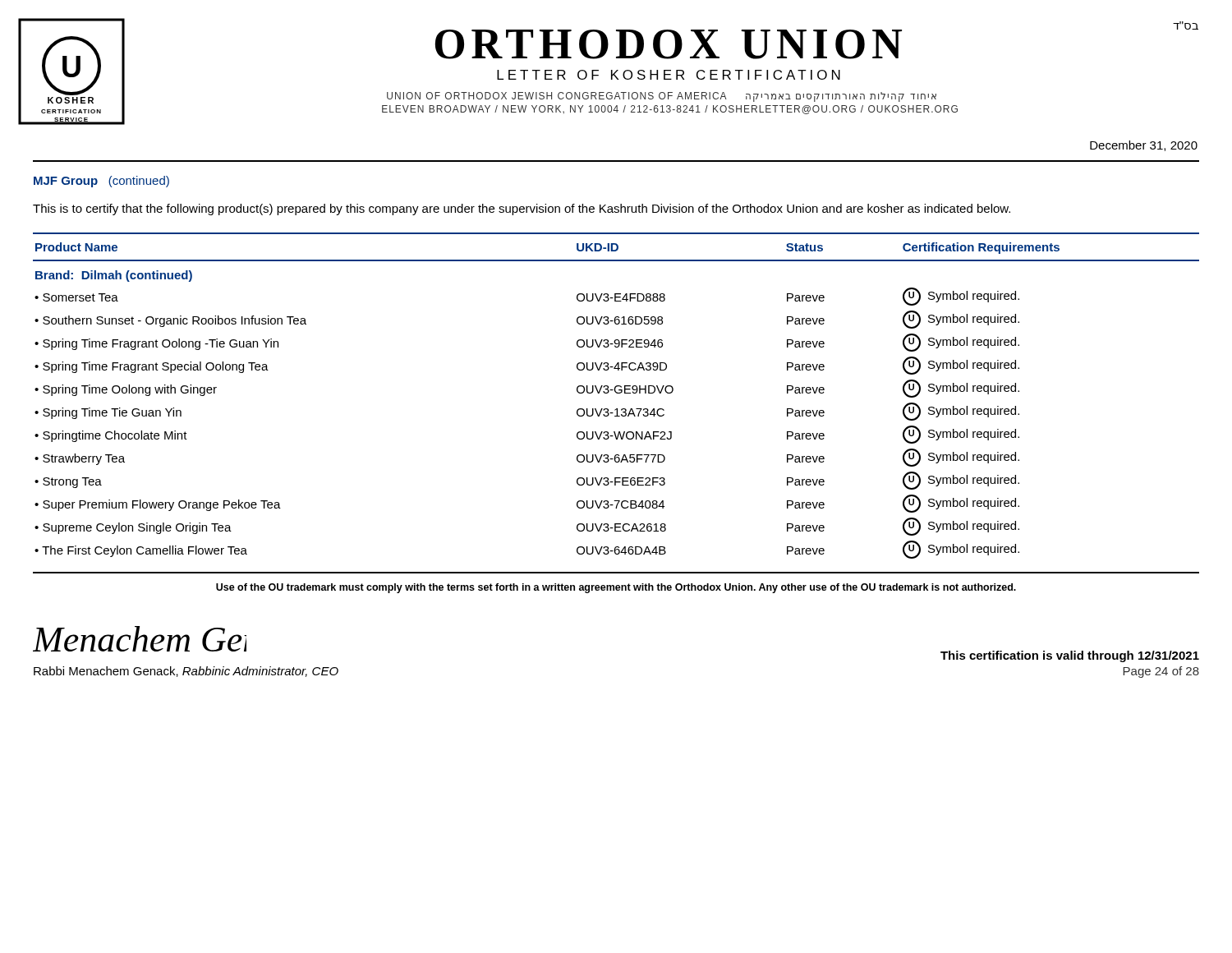Select a table
This screenshot has width=1232, height=953.
click(616, 398)
